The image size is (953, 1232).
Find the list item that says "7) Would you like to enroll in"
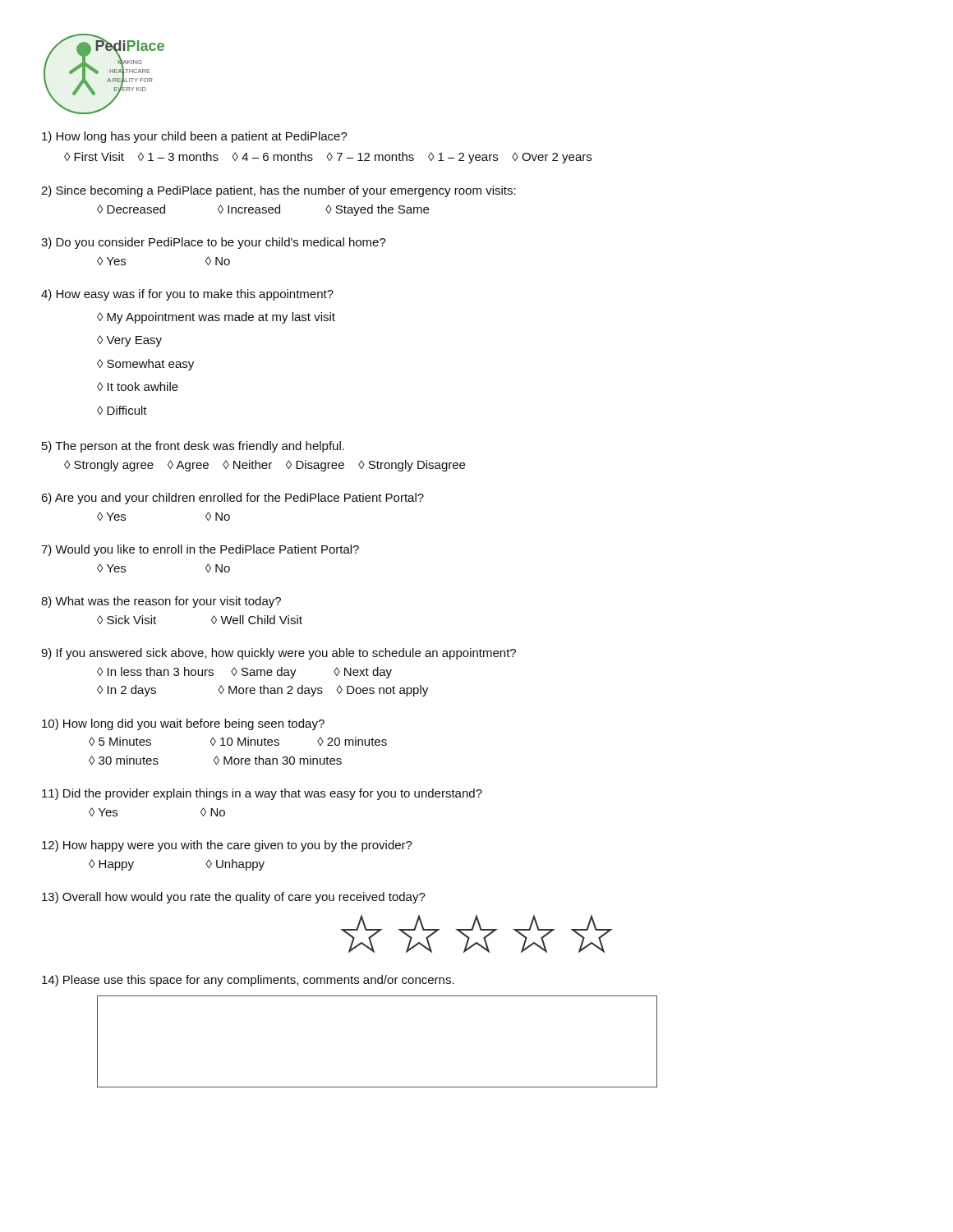[200, 560]
